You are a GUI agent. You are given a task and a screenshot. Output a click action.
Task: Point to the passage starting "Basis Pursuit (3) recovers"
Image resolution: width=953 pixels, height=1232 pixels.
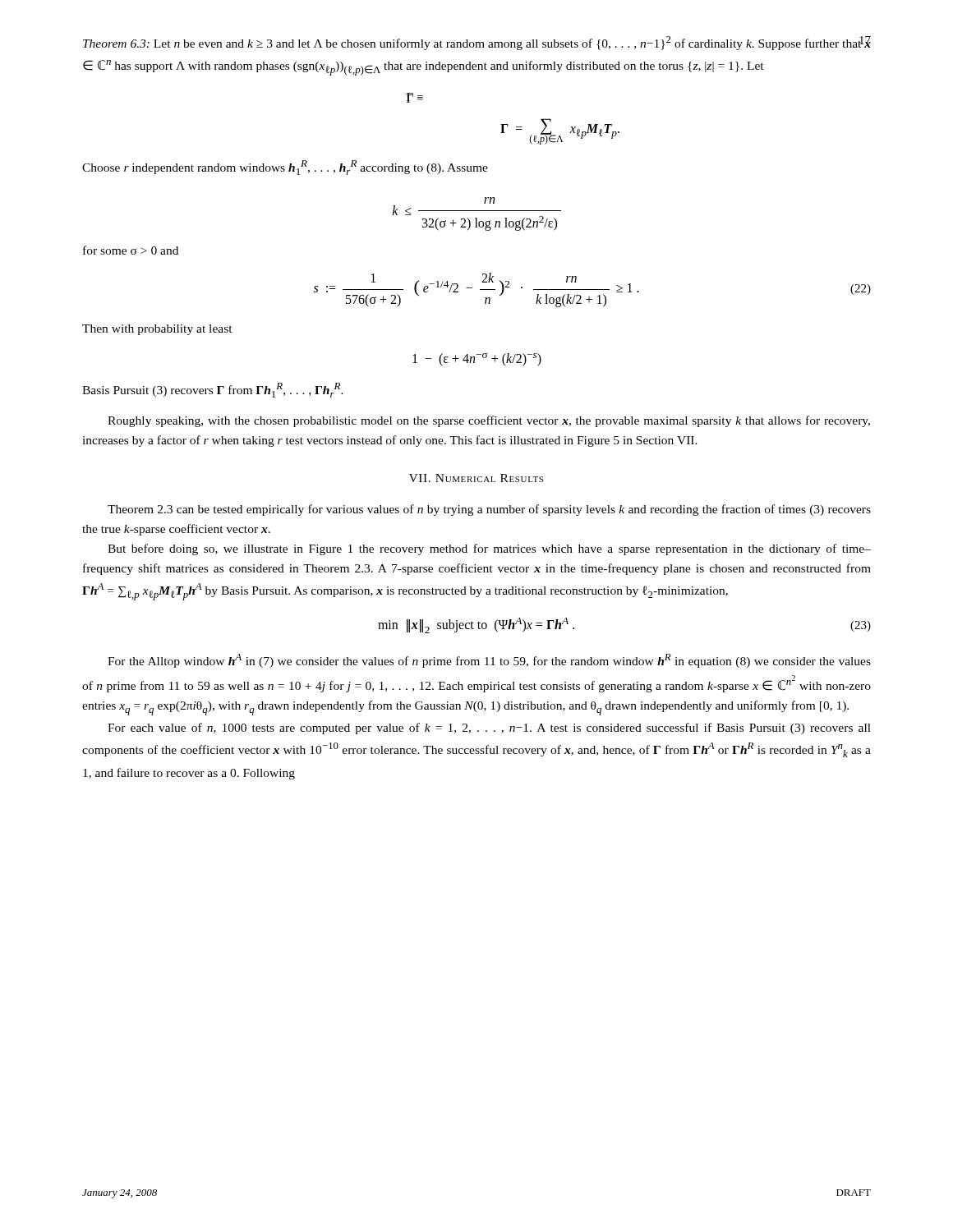click(x=213, y=390)
